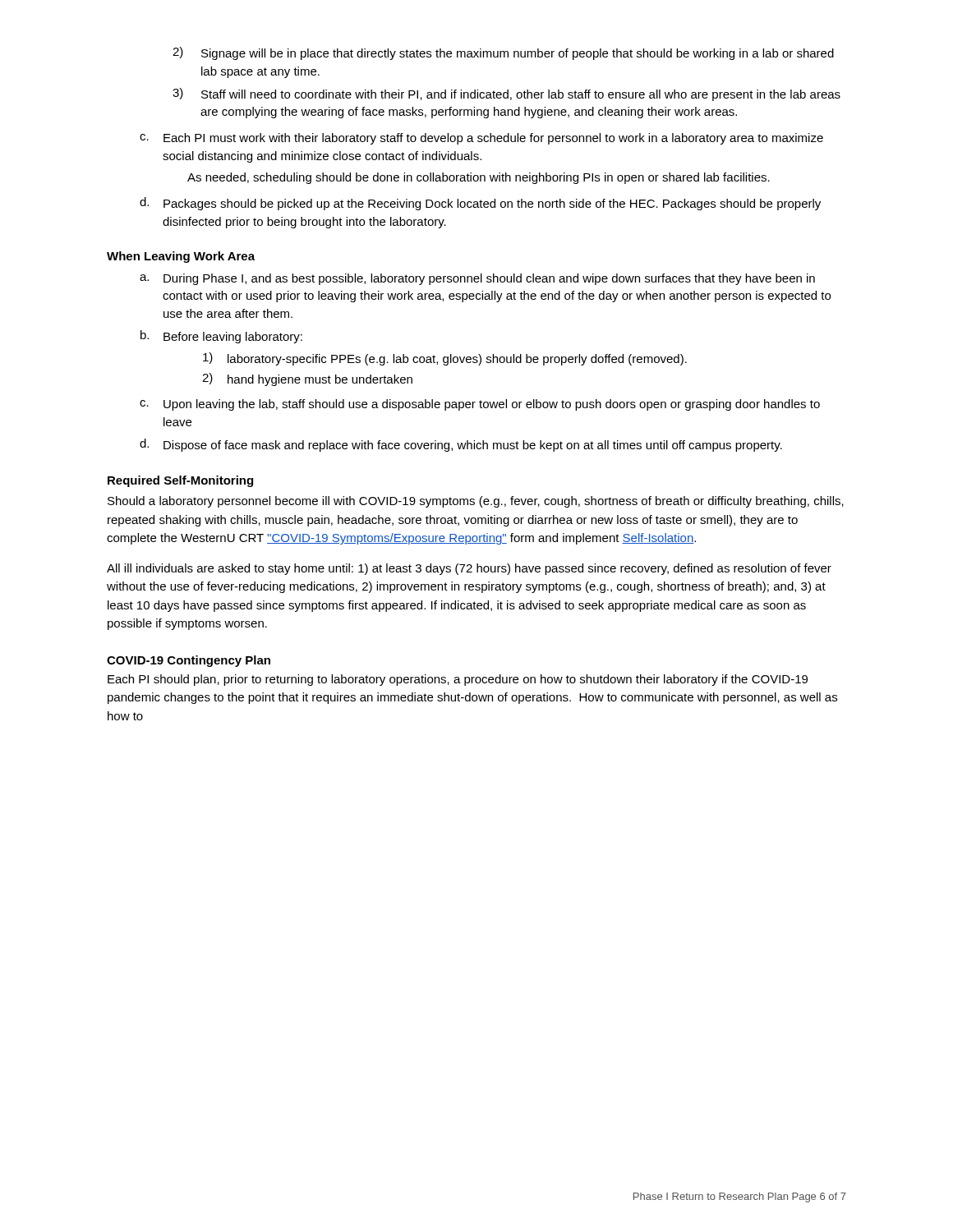Find the list item containing "3) Staff will"

509,103
